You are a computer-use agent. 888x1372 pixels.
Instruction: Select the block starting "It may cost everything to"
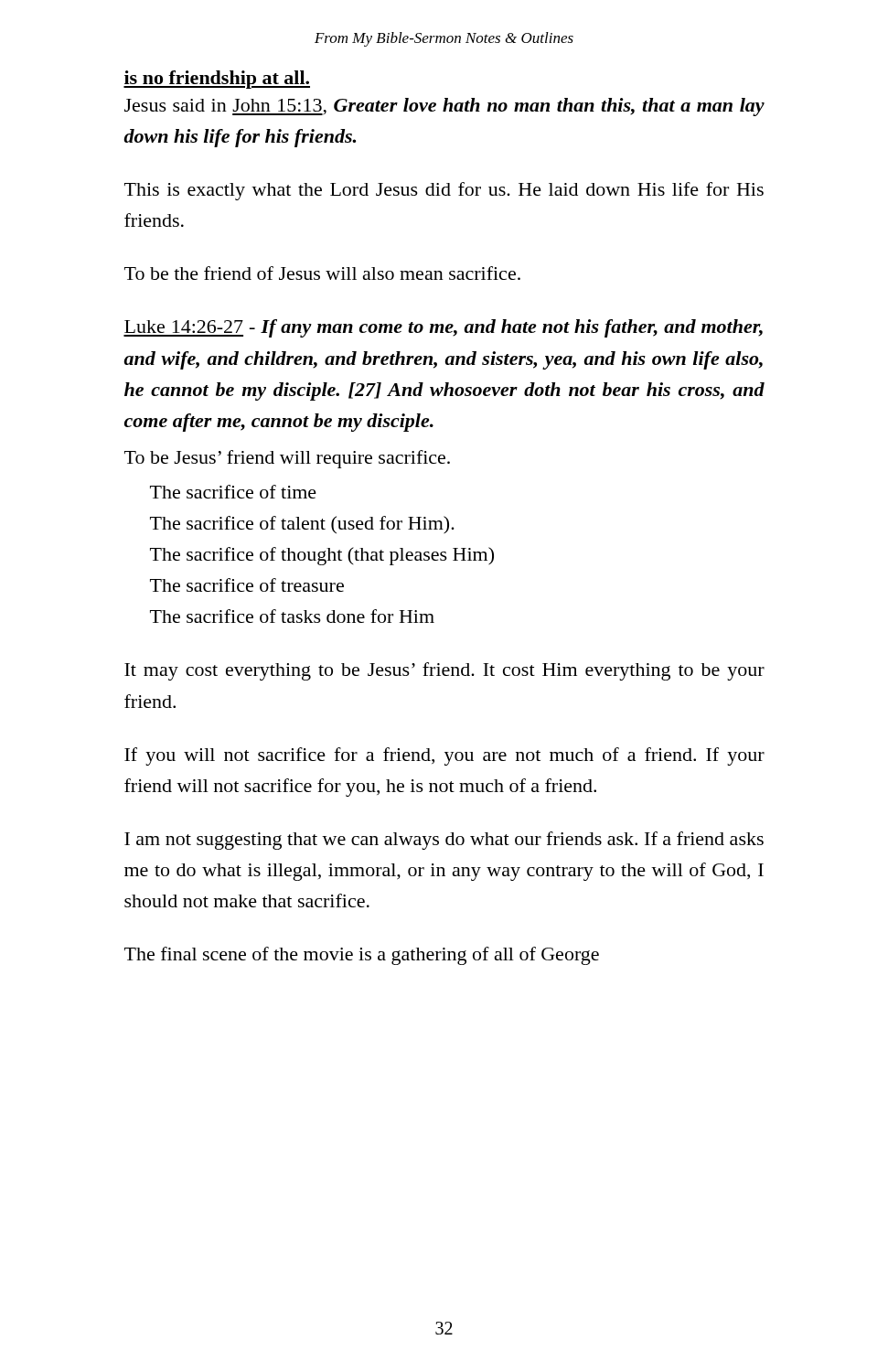click(x=444, y=685)
